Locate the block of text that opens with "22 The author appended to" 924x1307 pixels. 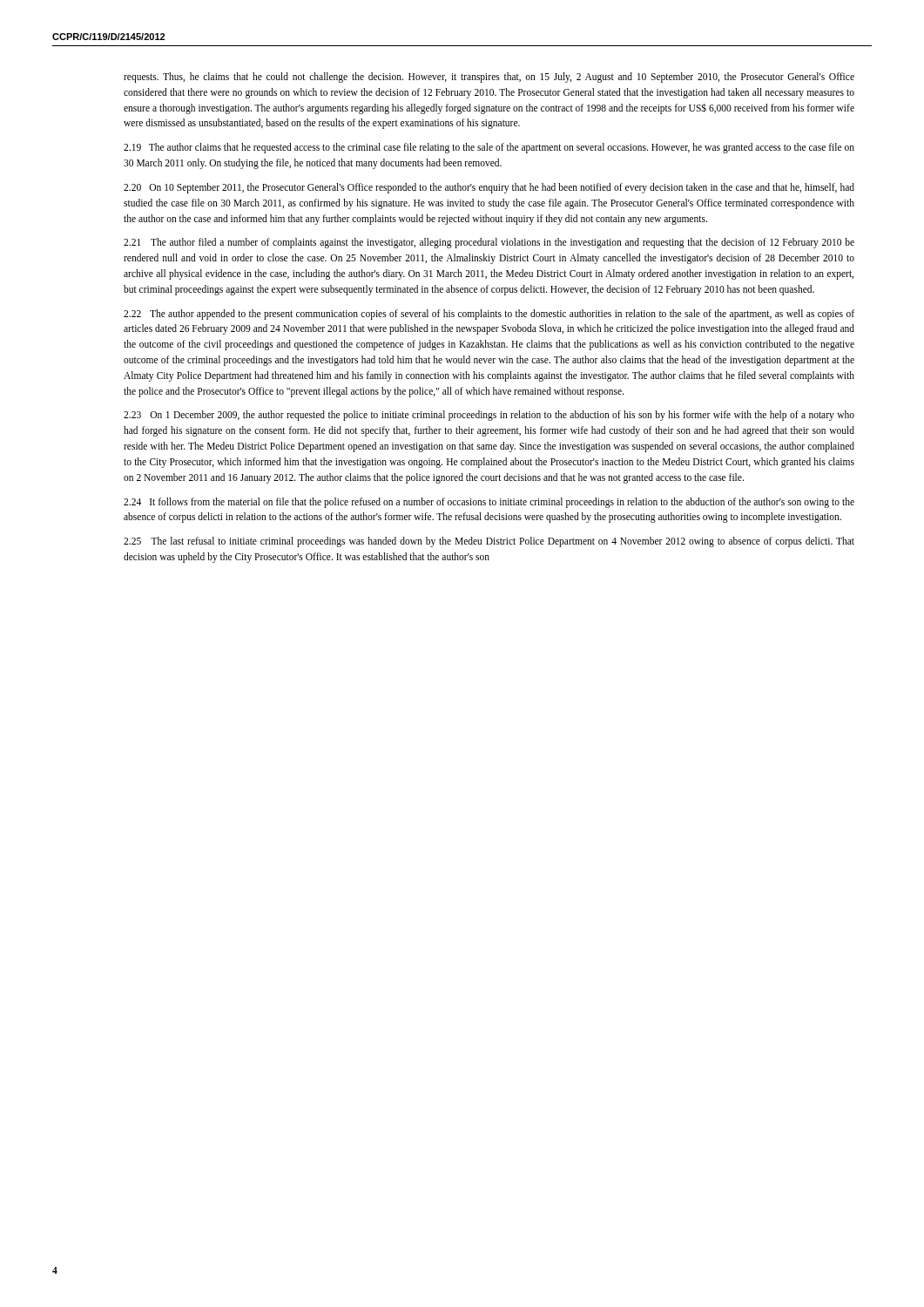tap(489, 352)
